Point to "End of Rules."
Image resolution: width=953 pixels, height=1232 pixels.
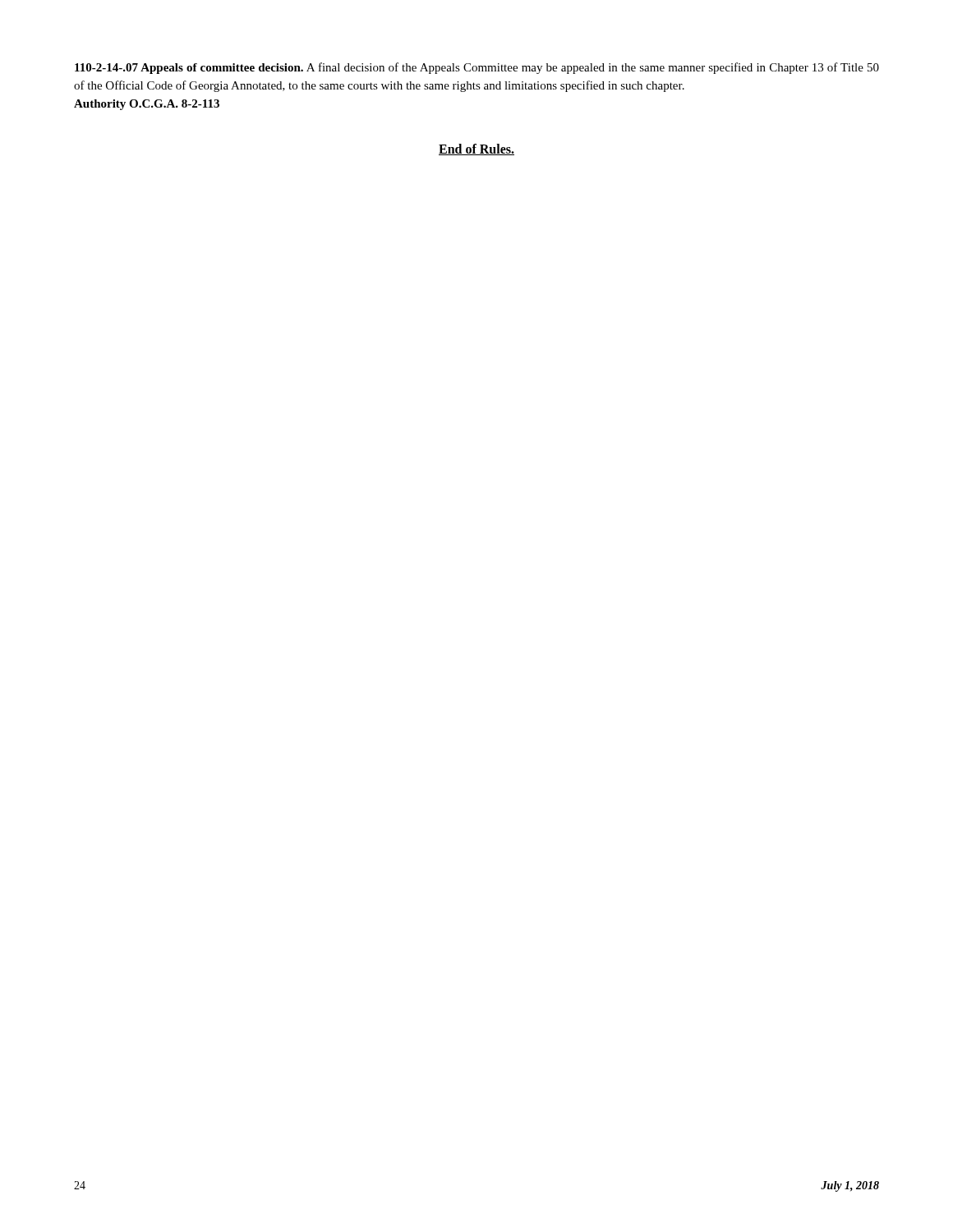coord(476,149)
